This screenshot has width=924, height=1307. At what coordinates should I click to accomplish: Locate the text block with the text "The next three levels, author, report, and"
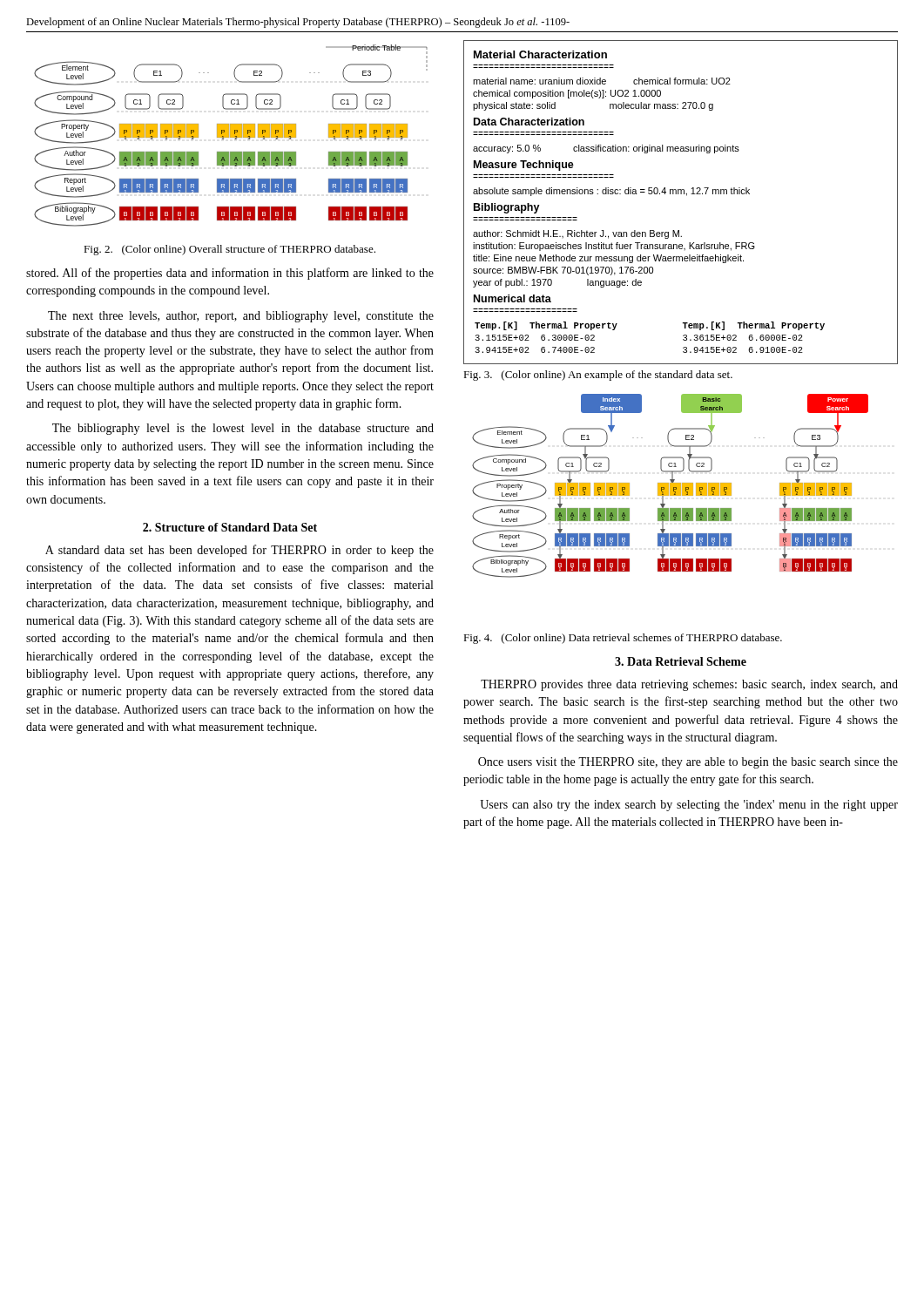point(230,360)
